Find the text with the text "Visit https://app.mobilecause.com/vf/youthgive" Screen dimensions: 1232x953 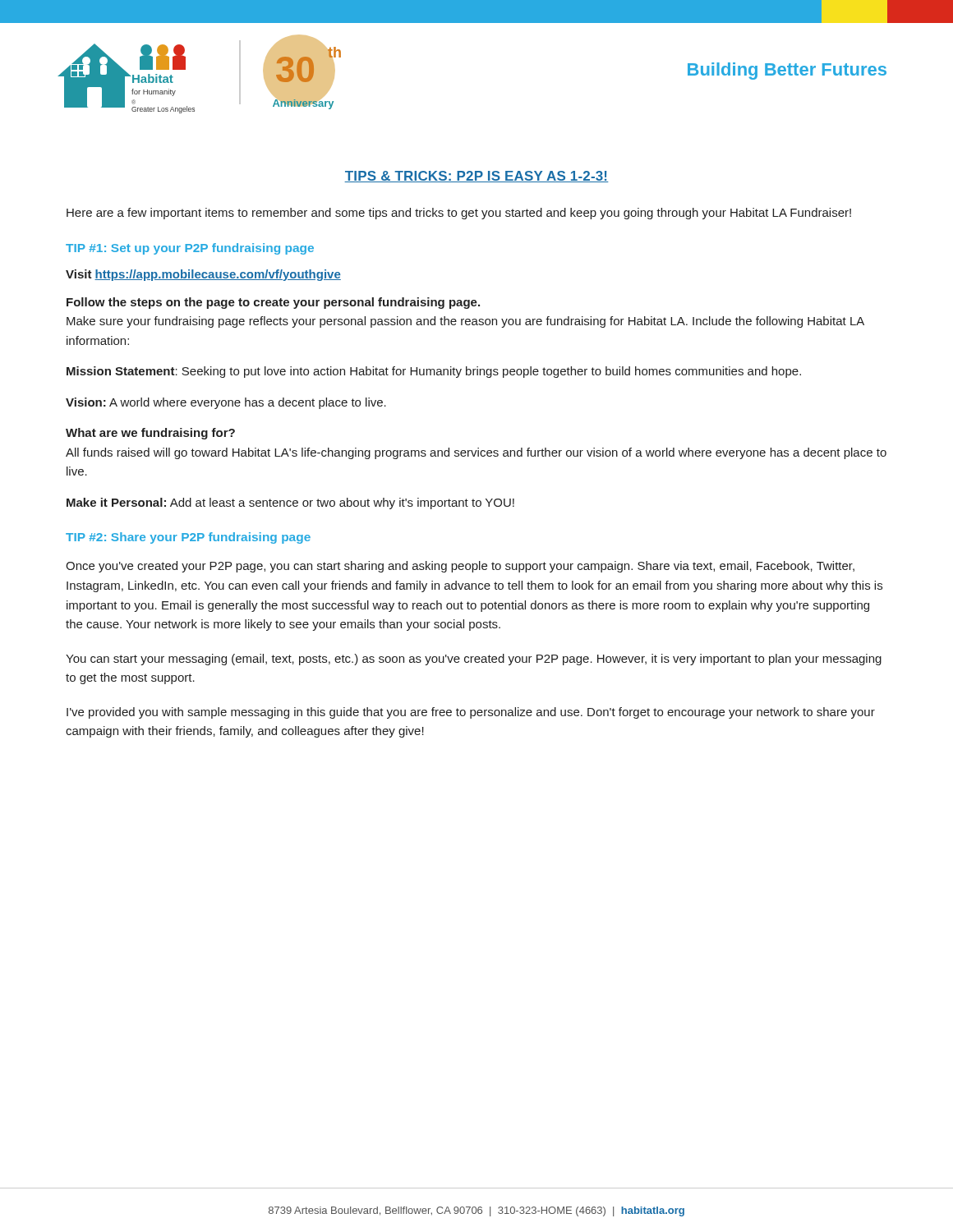[x=203, y=274]
